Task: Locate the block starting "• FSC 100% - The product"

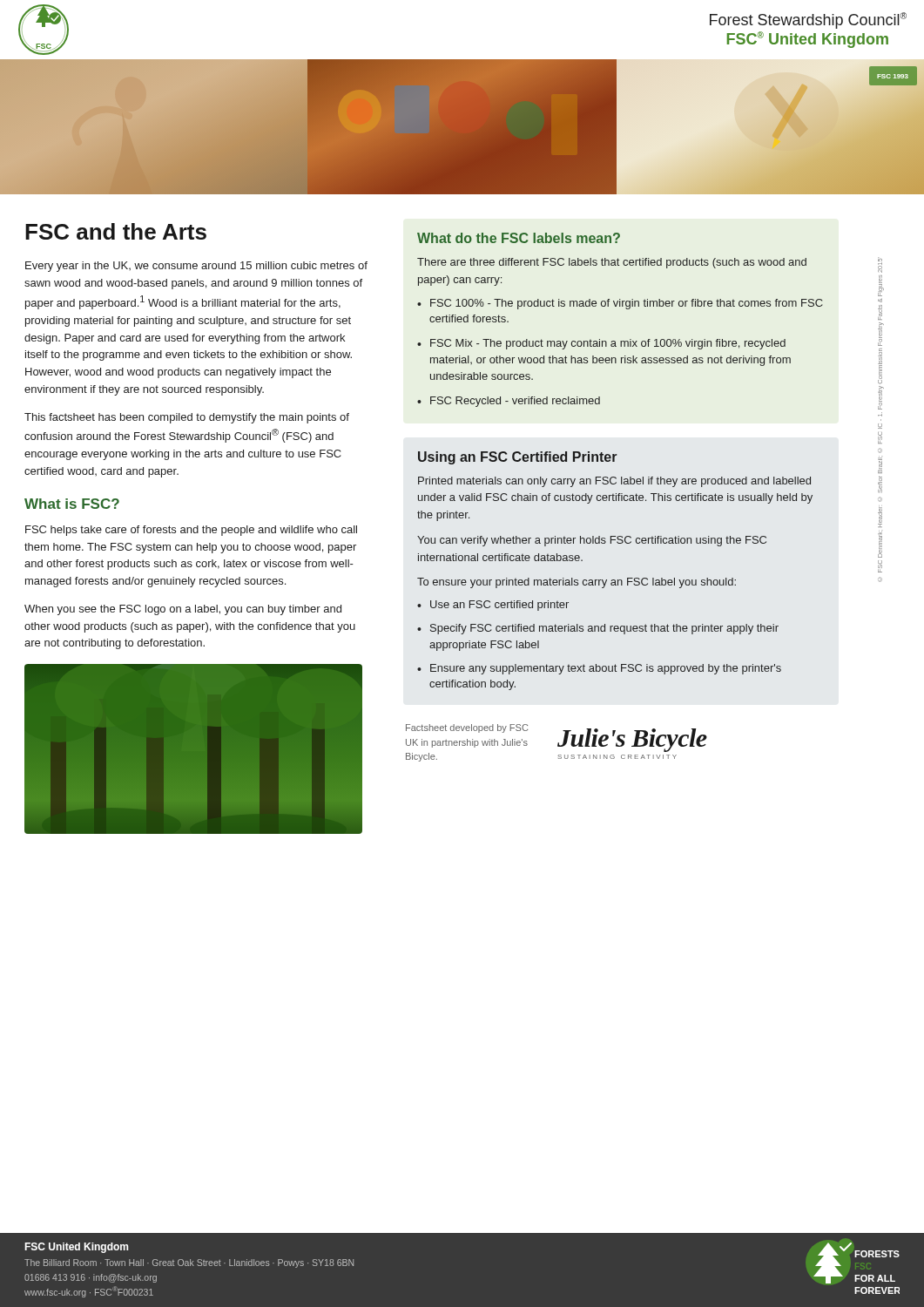Action: click(x=620, y=310)
